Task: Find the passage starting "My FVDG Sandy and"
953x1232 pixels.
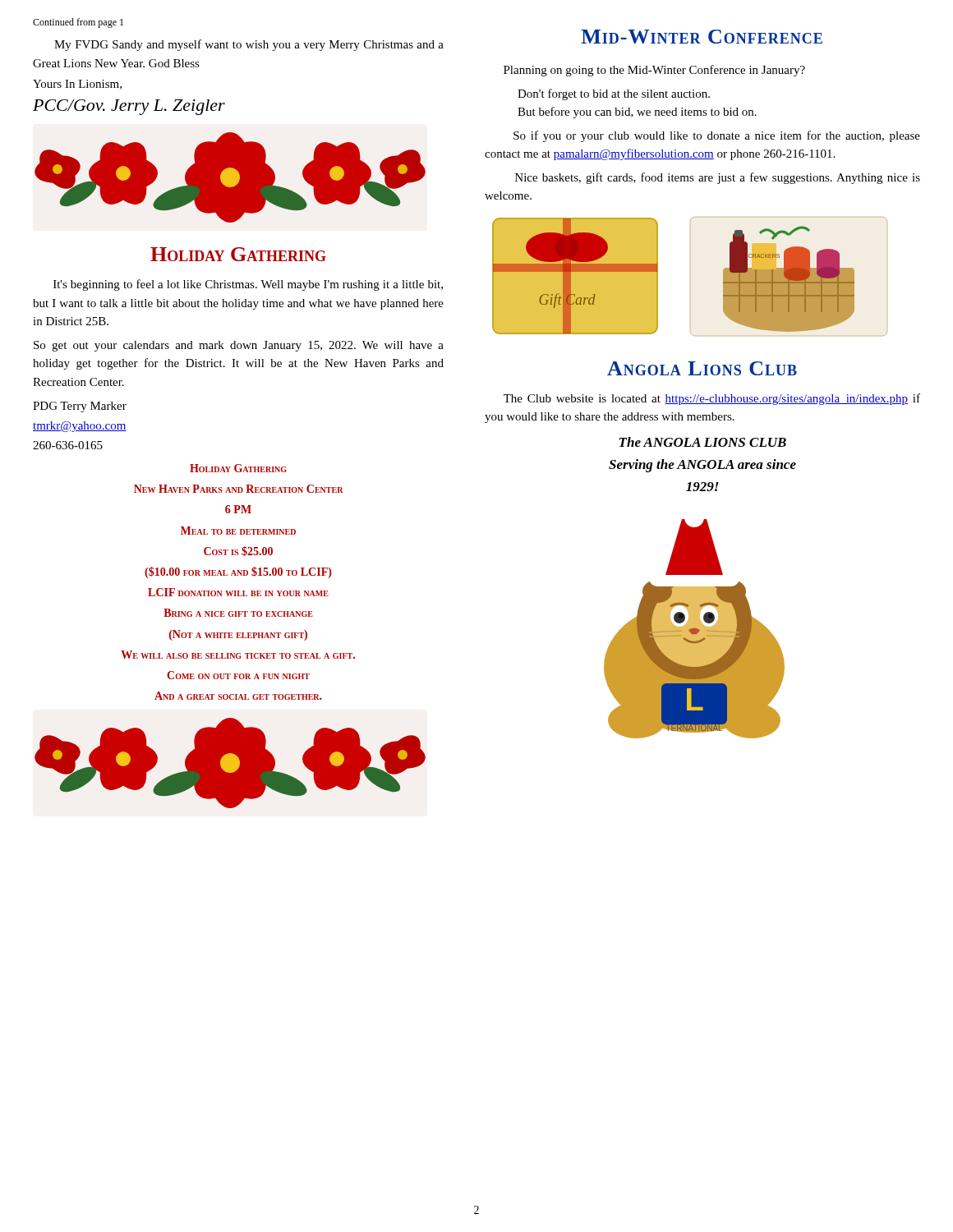Action: 238,54
